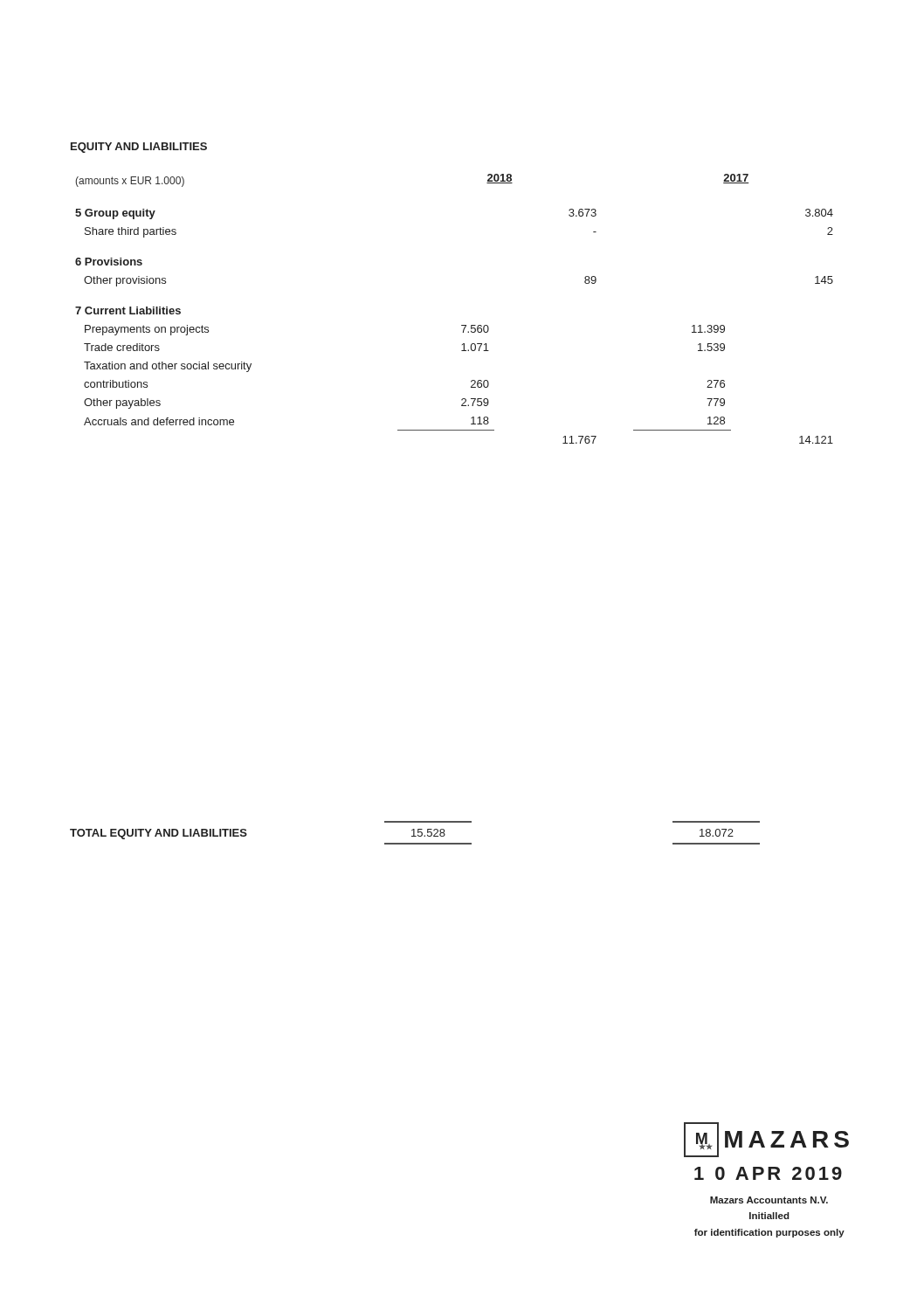Click on the logo

click(x=769, y=1181)
